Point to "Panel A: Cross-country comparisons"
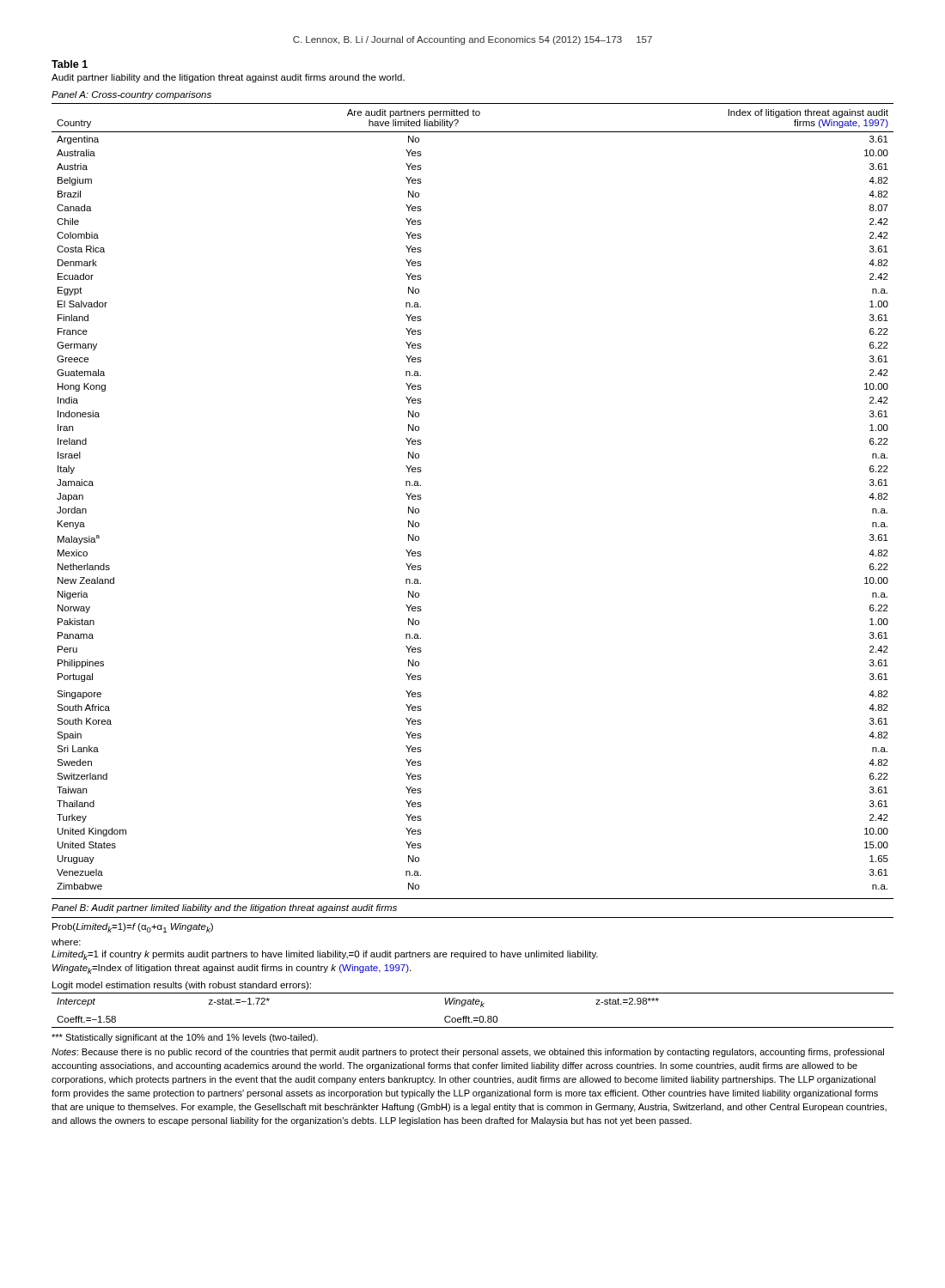This screenshot has height=1288, width=945. (x=131, y=94)
